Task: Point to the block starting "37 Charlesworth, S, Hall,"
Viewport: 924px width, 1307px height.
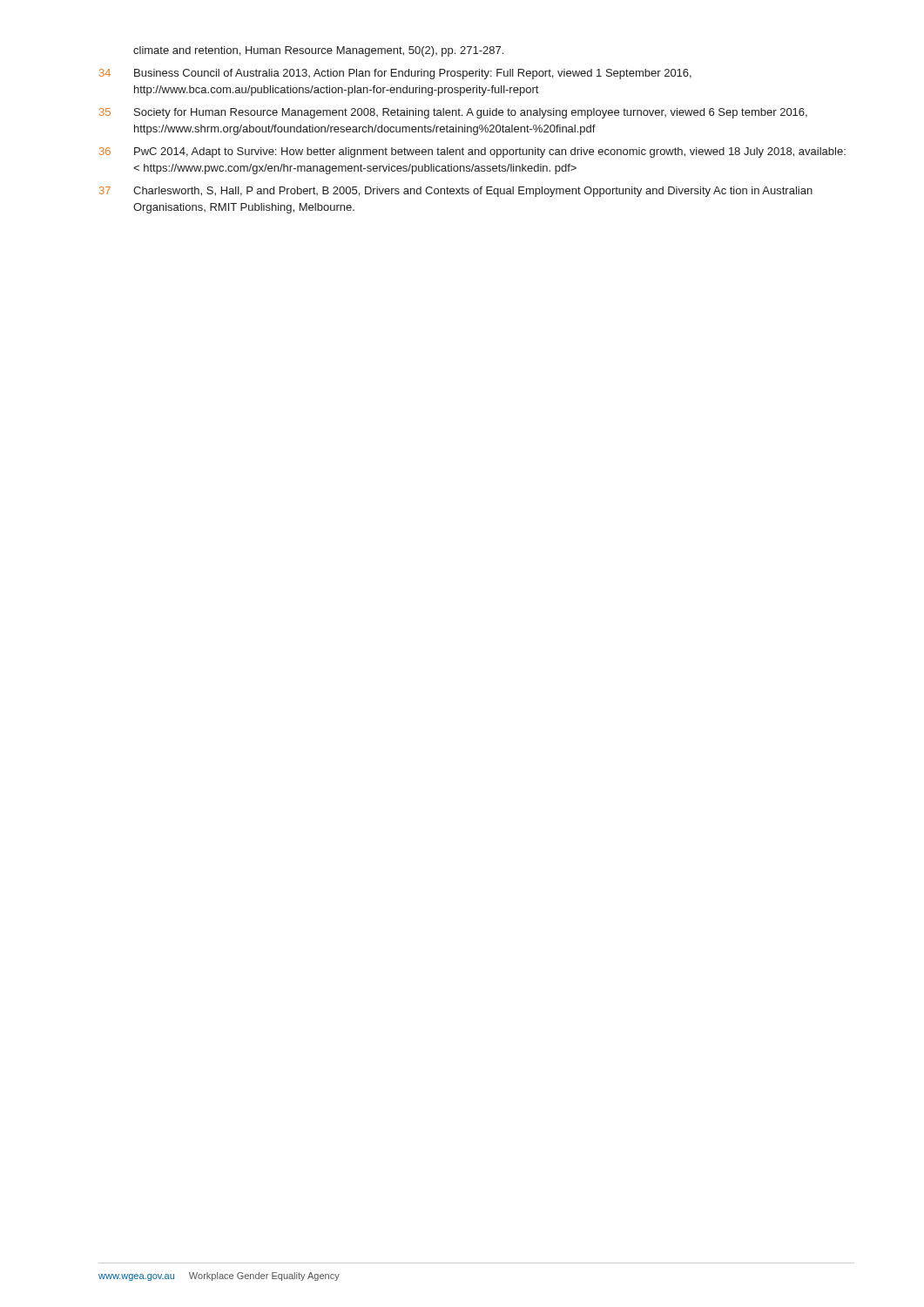Action: [x=476, y=199]
